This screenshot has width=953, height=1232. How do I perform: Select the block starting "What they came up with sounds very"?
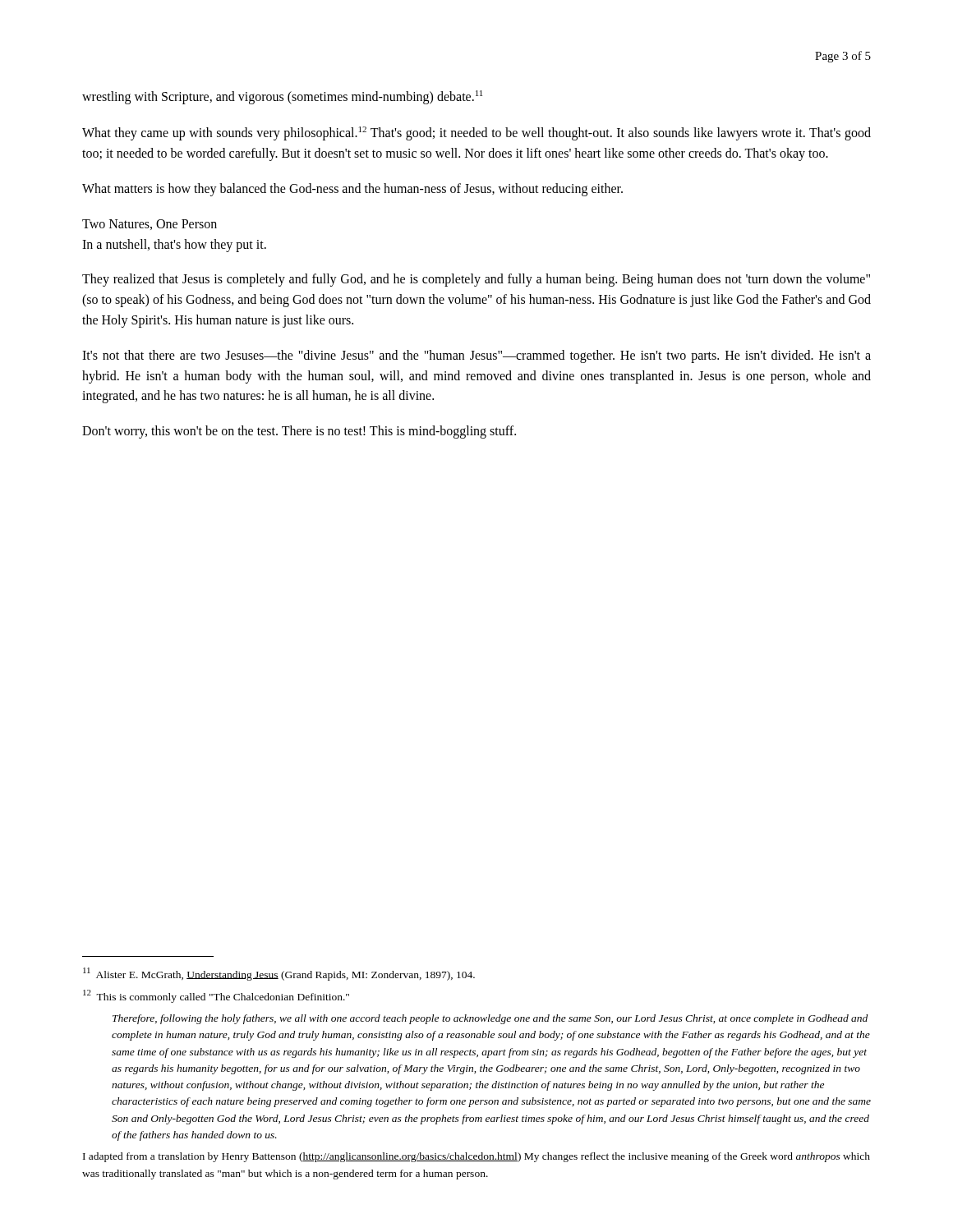(x=476, y=142)
